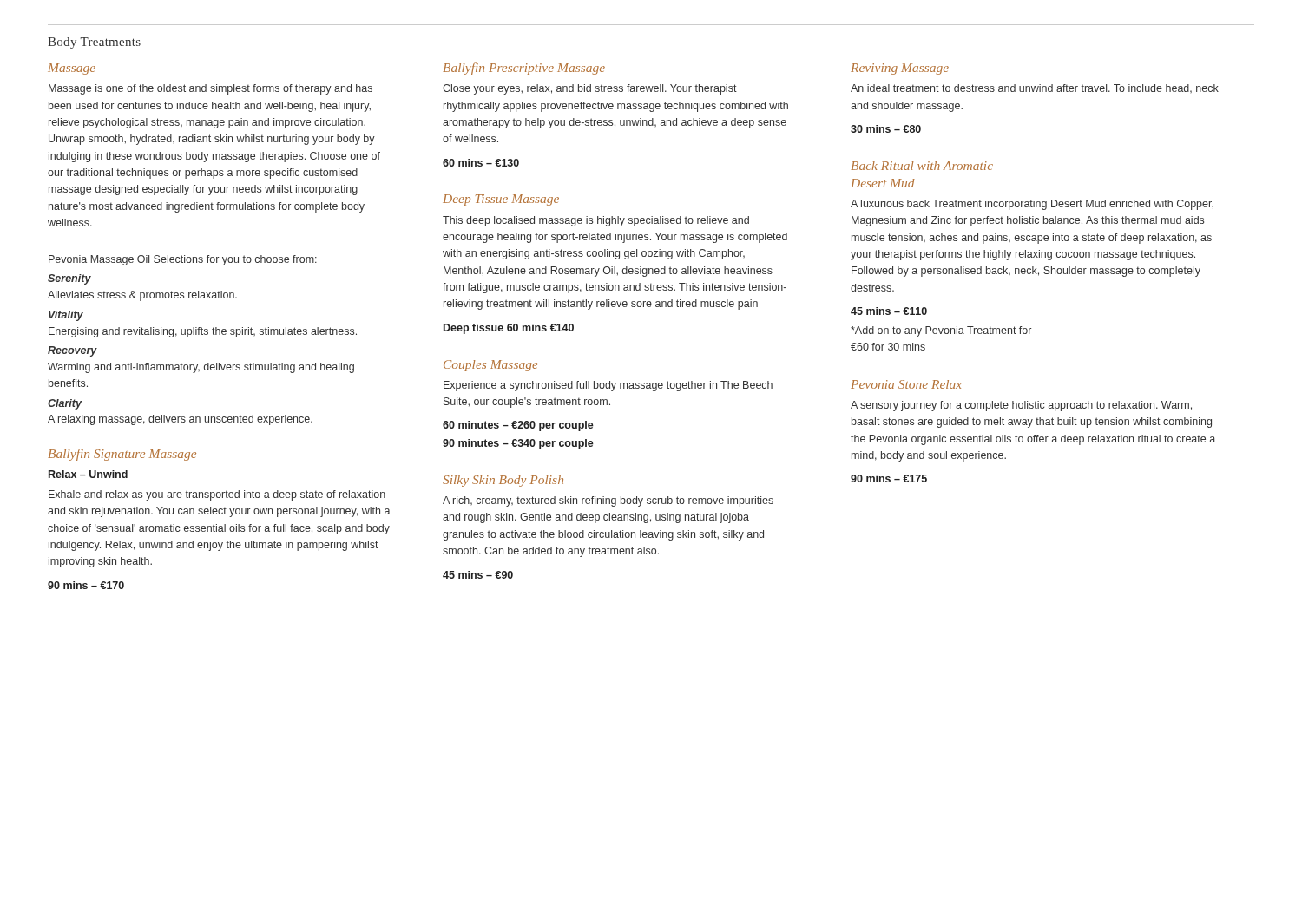The width and height of the screenshot is (1302, 924).
Task: Find the section header on this page that starts "Deep Tissue Massage This deep localised"
Action: click(616, 263)
